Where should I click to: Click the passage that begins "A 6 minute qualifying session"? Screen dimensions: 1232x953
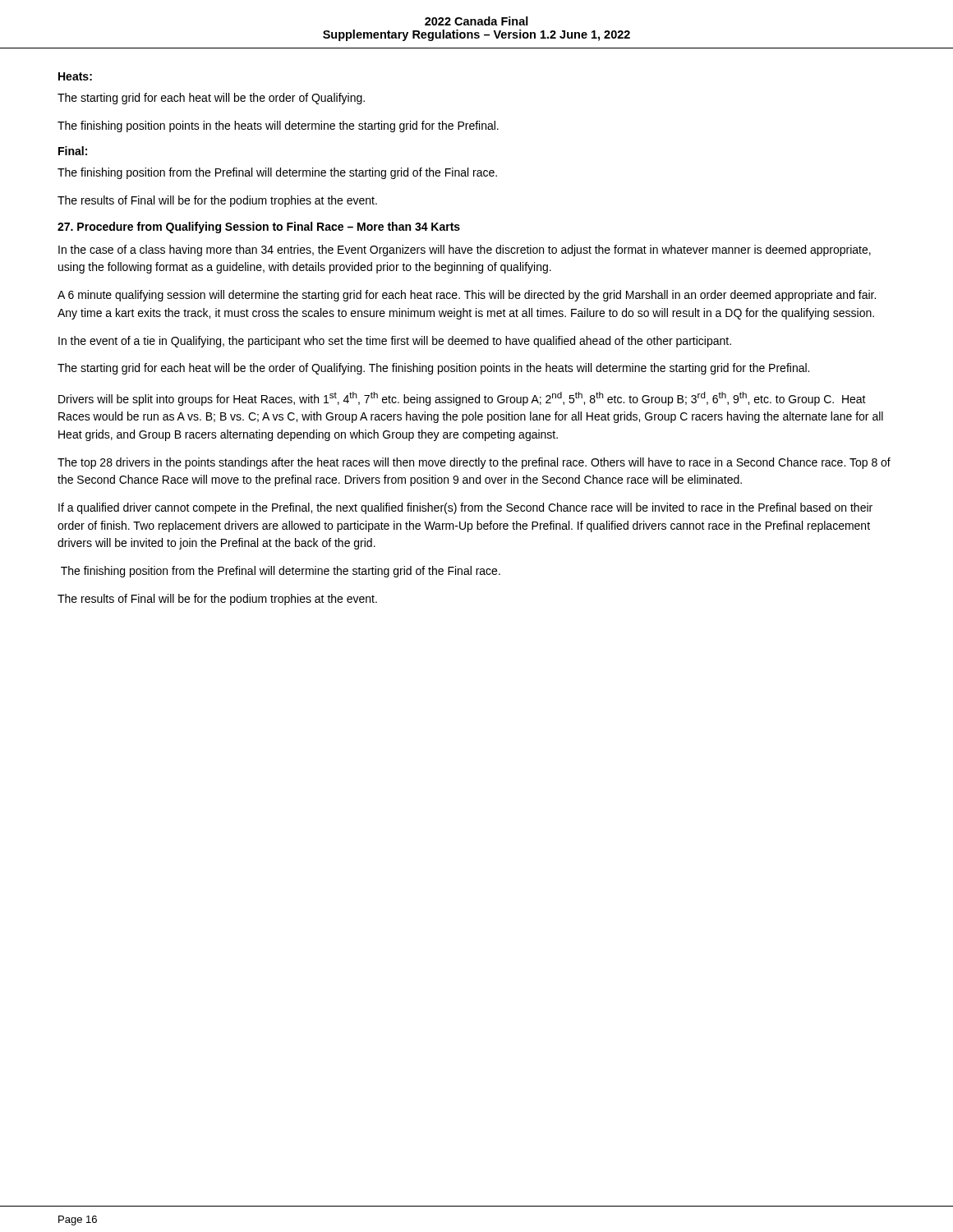467,304
